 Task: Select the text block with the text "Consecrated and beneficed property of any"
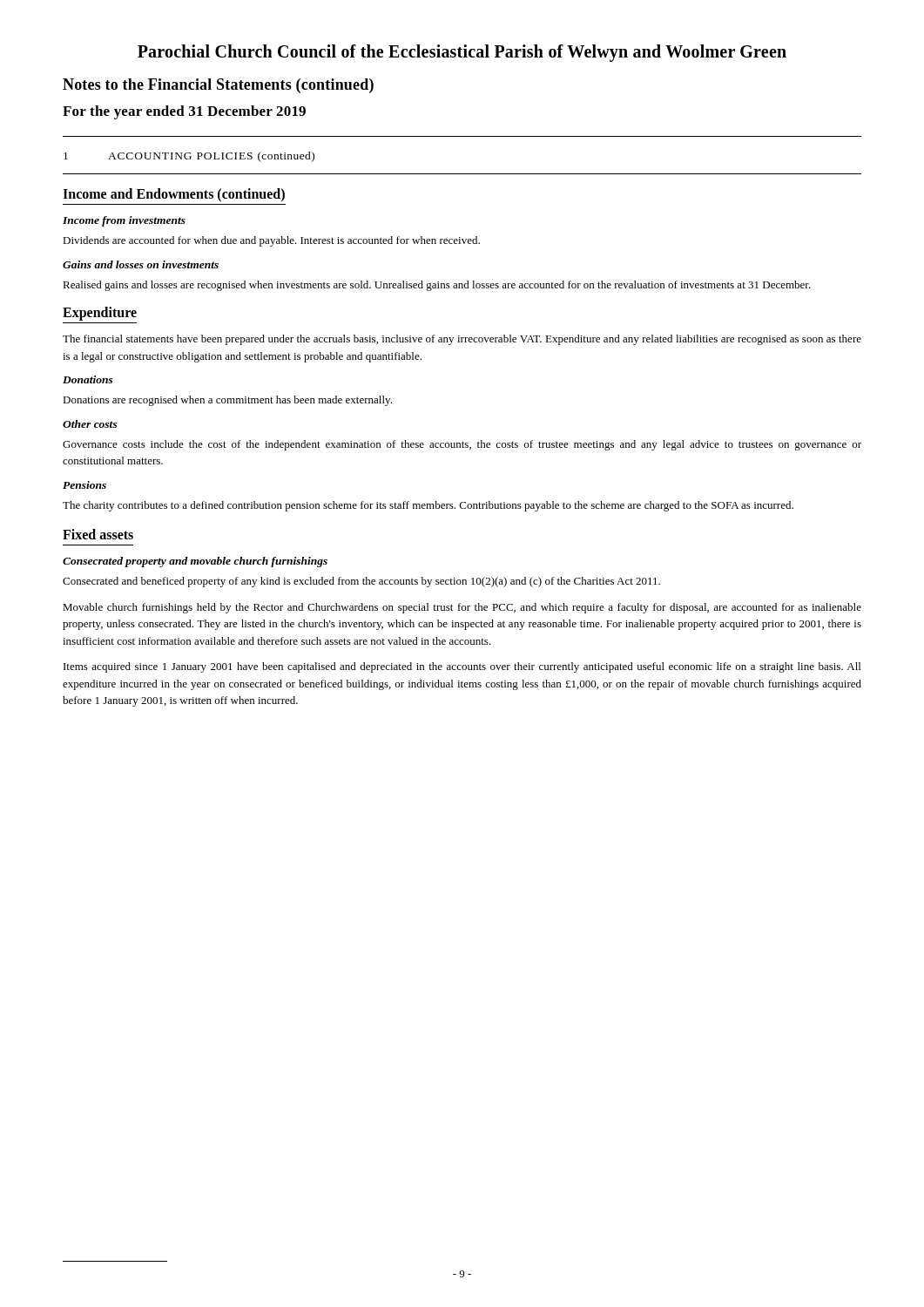(x=362, y=581)
